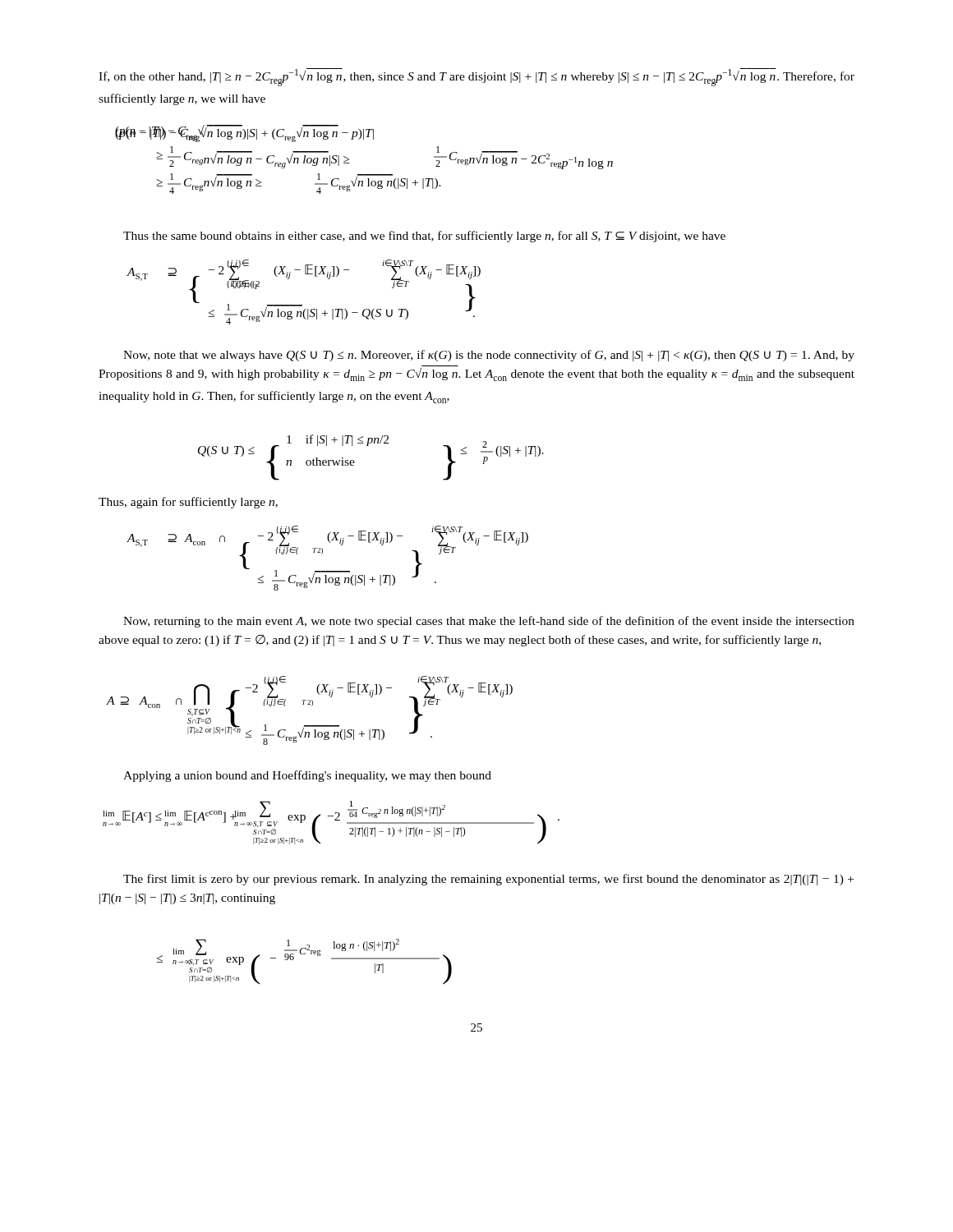
Task: Click on the formula that says "(p(n − |T|) − Creg√"
Action: pyautogui.click(x=476, y=167)
